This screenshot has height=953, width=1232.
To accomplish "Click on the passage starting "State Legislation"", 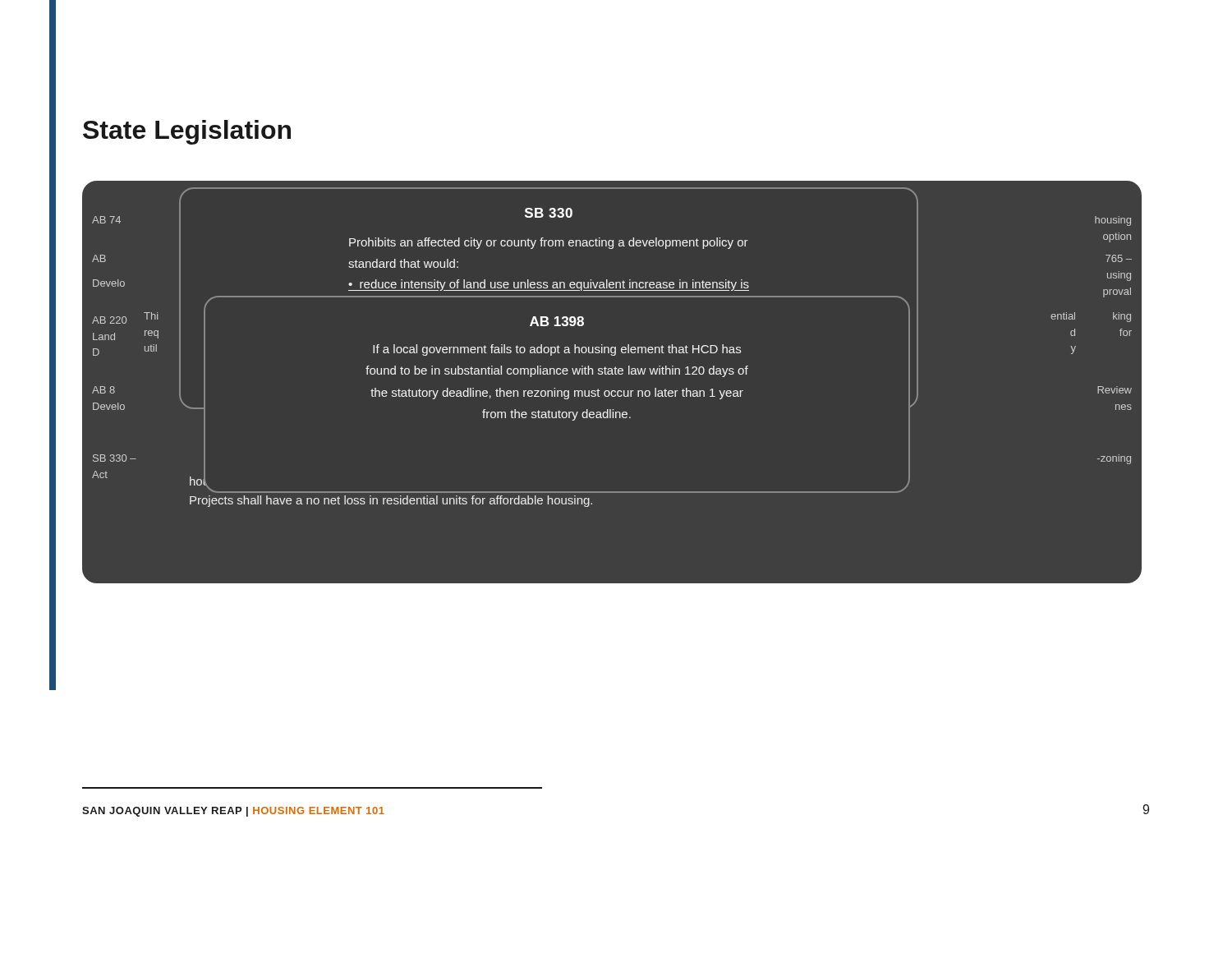I will pyautogui.click(x=187, y=130).
